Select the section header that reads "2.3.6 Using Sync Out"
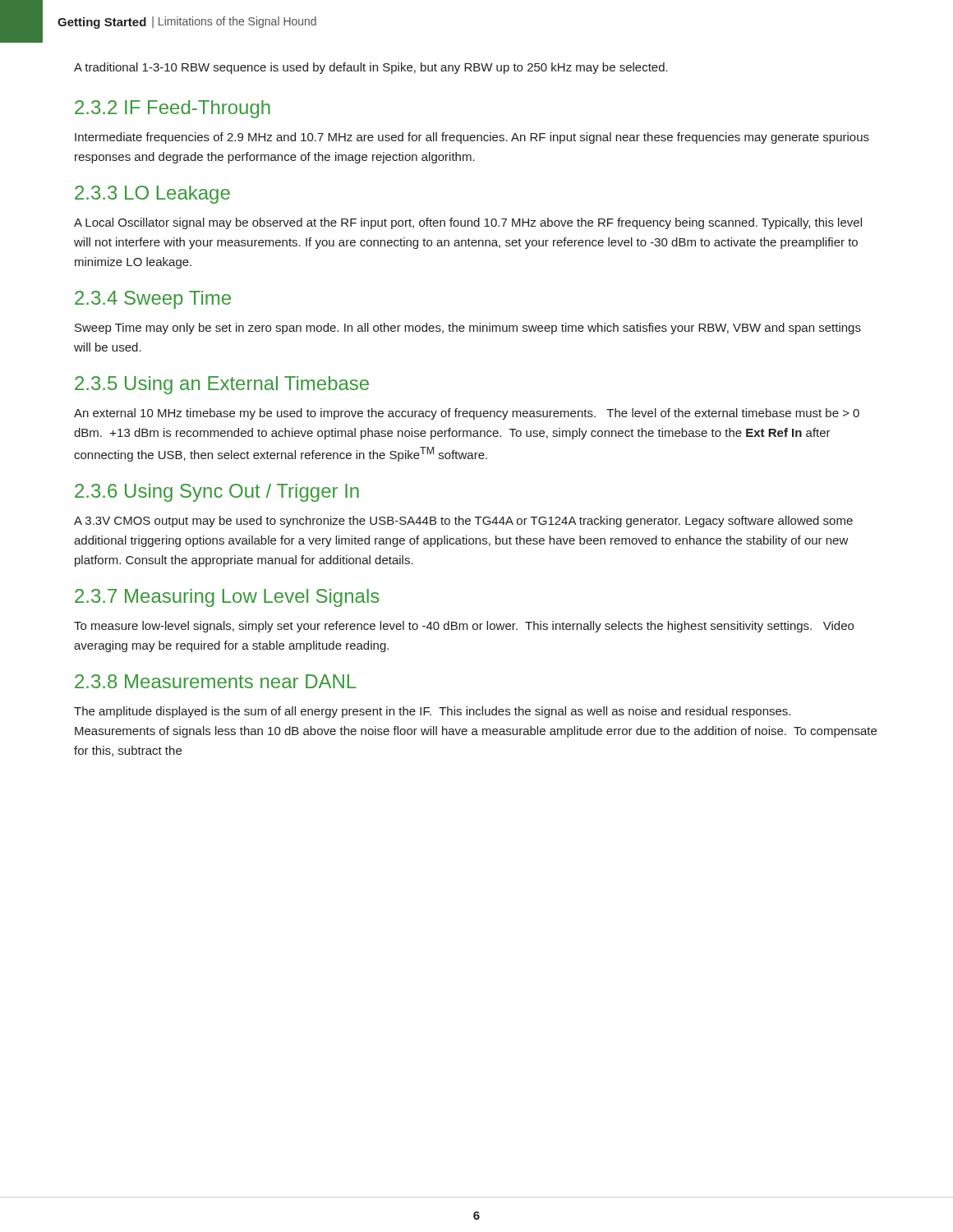Image resolution: width=953 pixels, height=1232 pixels. [217, 491]
